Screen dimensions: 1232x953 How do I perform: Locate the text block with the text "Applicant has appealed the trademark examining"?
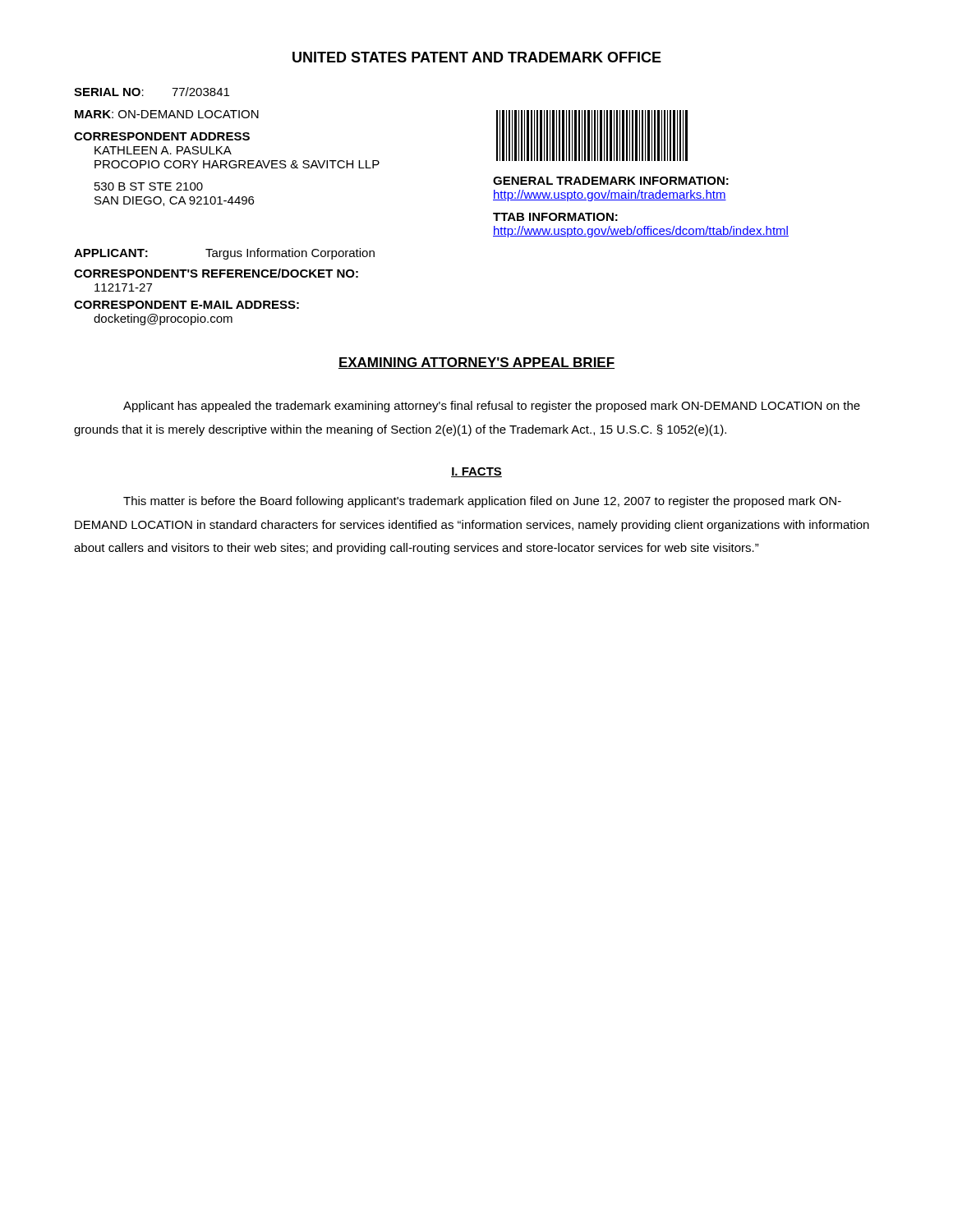(467, 417)
